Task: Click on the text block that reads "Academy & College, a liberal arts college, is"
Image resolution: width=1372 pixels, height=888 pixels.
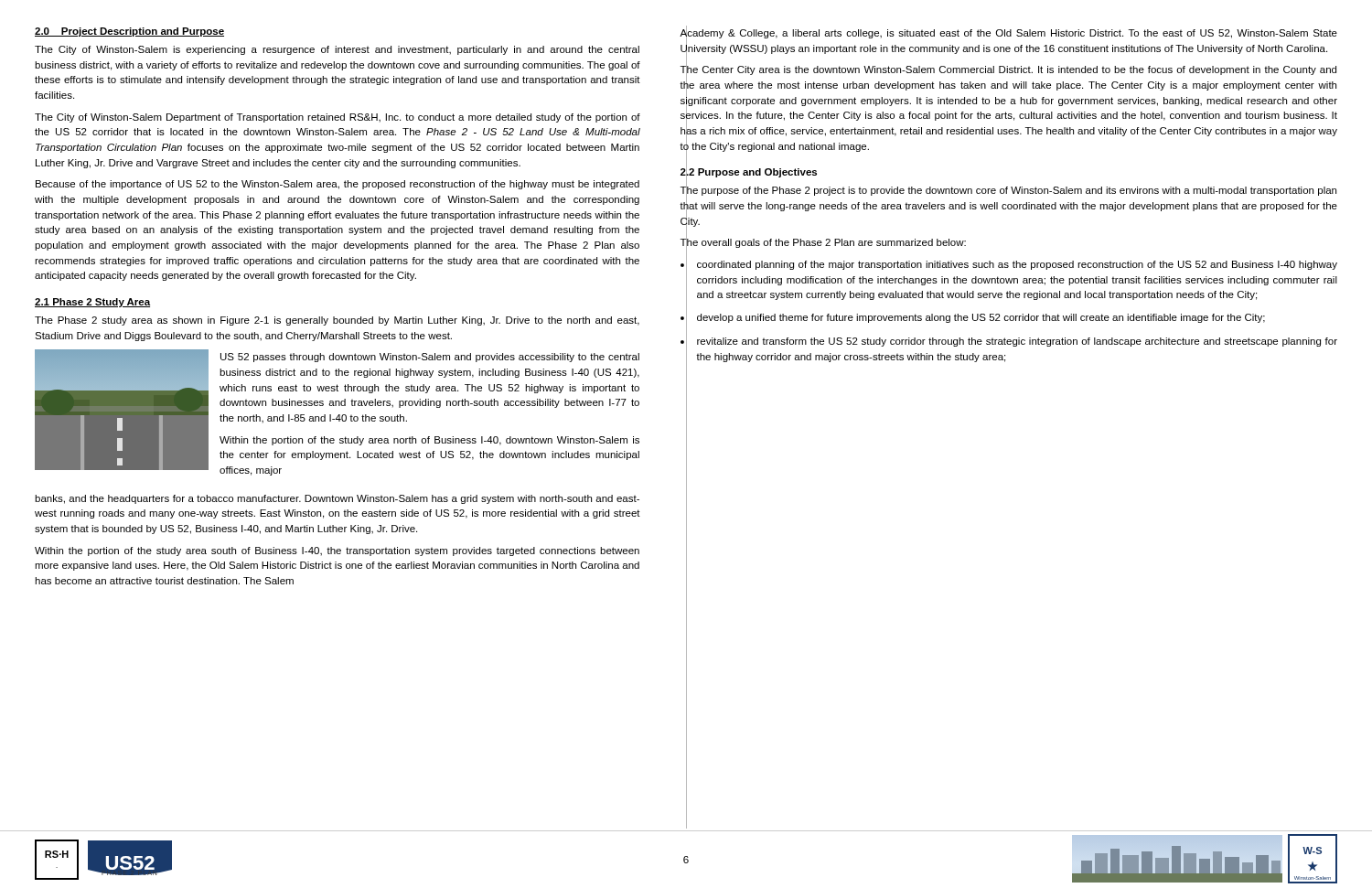Action: (x=1009, y=41)
